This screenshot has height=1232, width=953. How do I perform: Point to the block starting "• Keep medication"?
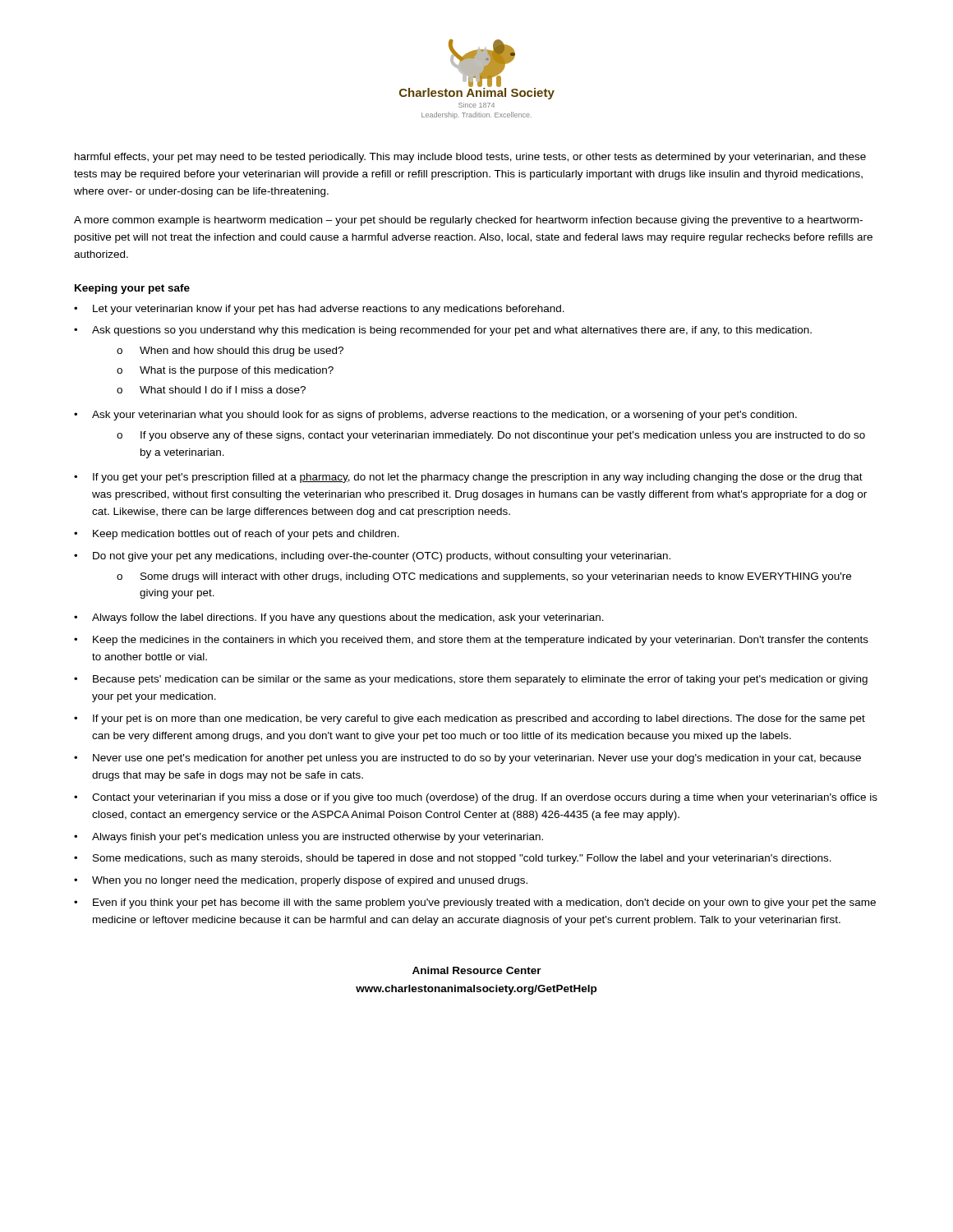[x=237, y=535]
